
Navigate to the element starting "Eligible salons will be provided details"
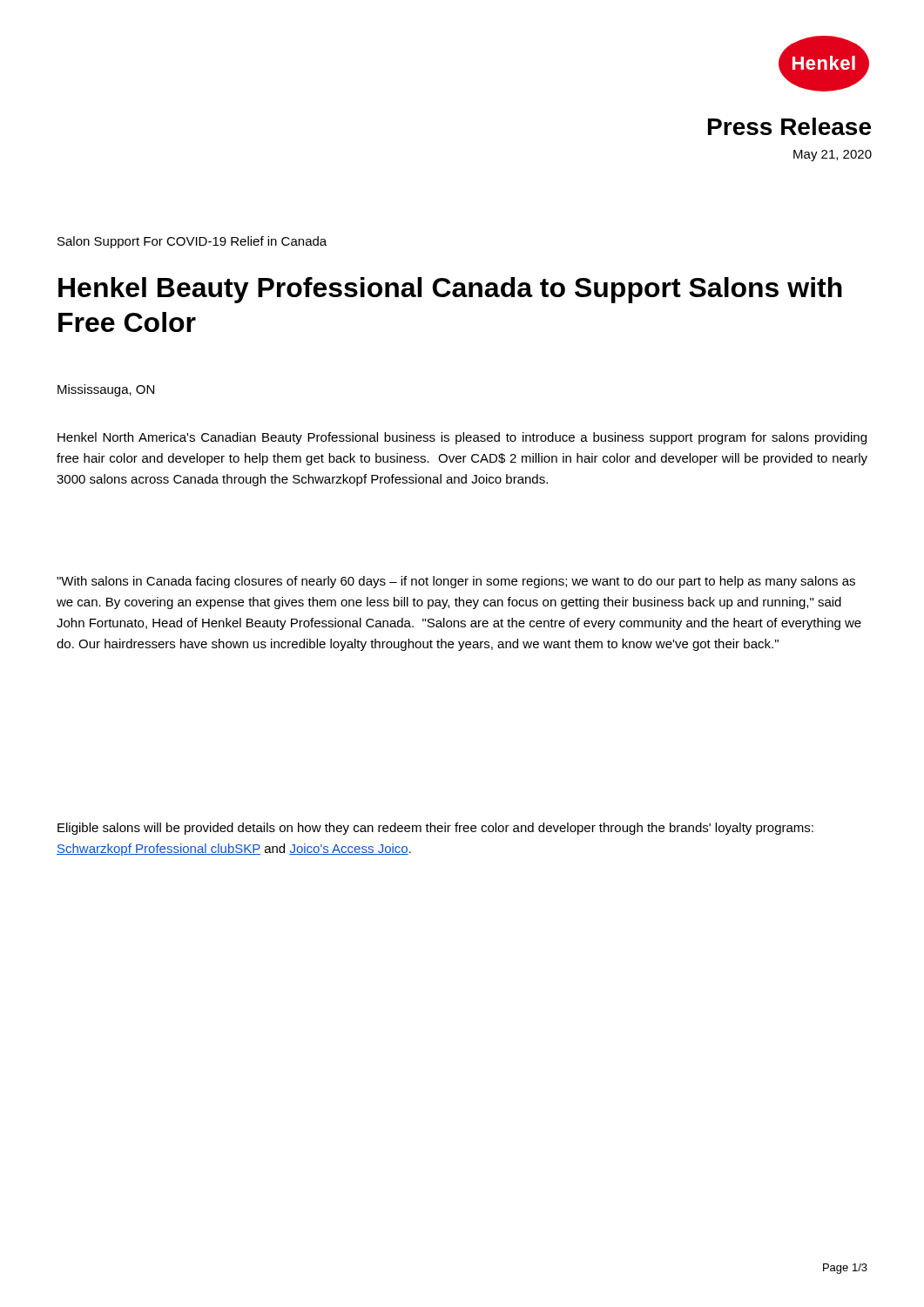(437, 838)
